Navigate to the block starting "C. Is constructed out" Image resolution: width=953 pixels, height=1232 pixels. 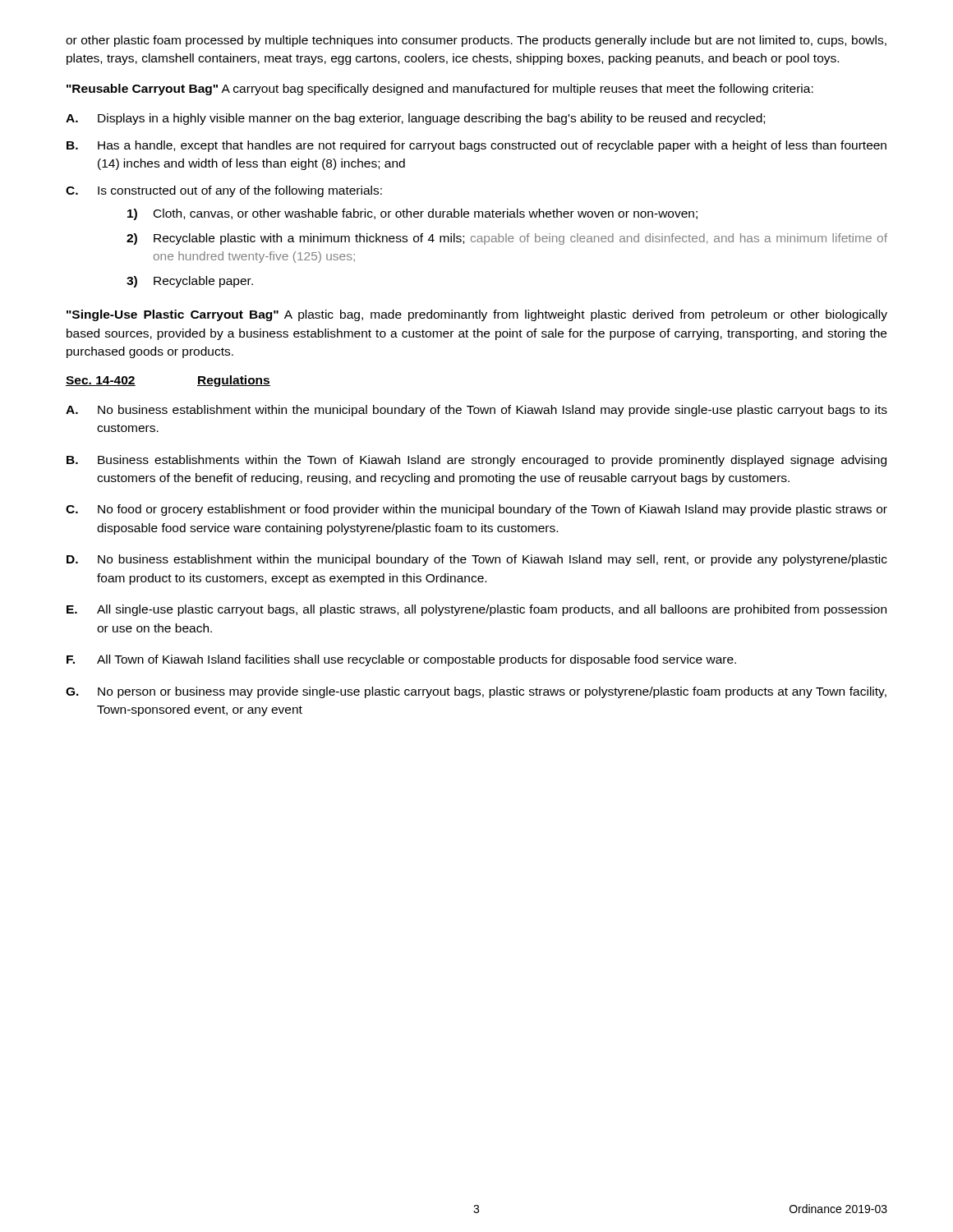tap(476, 239)
